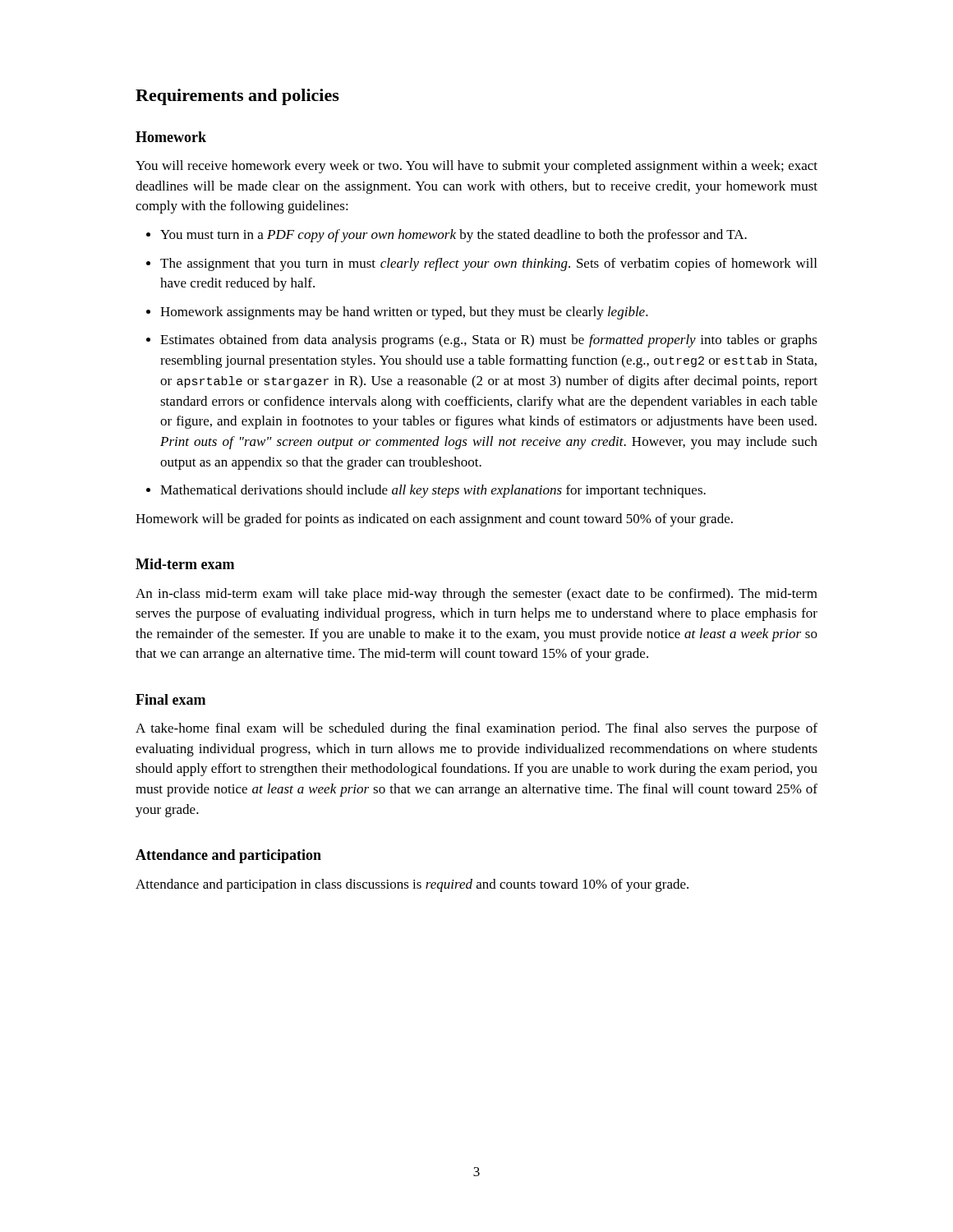
Task: Locate the region starting "You must turn in"
Action: [454, 234]
